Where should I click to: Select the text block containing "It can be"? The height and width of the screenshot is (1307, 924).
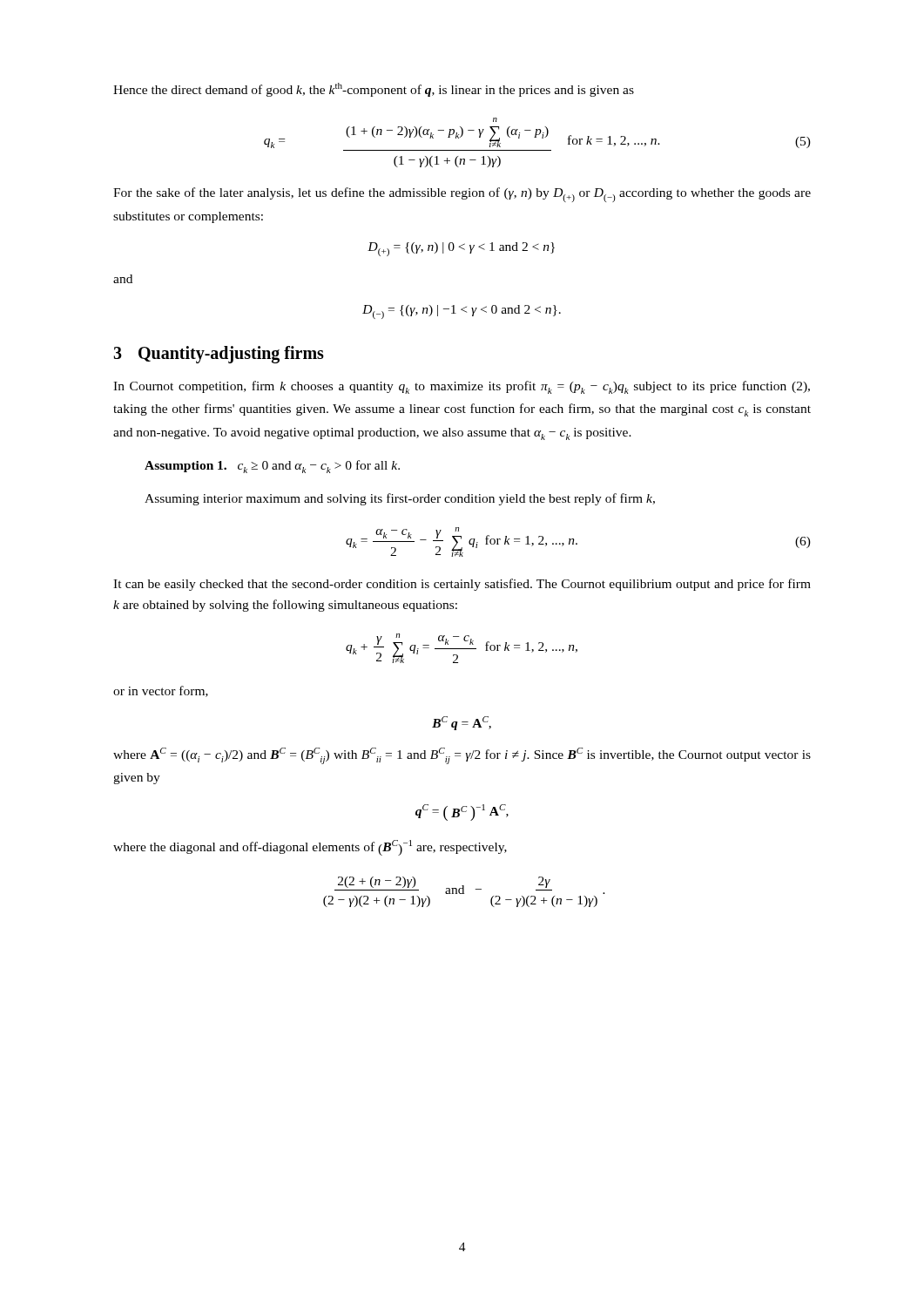pyautogui.click(x=462, y=595)
